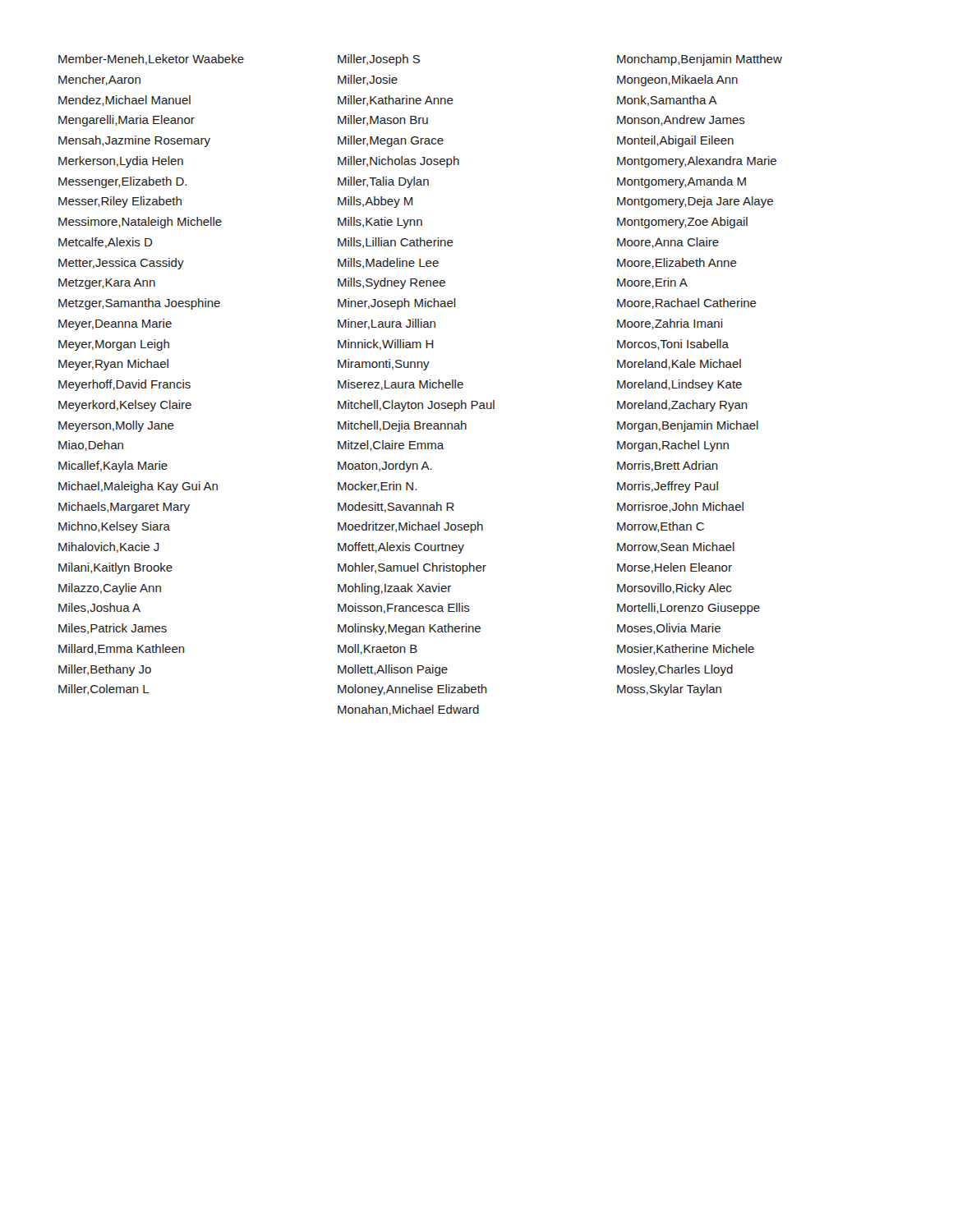
Task: Select the passage starting "Montgomery,Zoe Abigail"
Action: [x=682, y=221]
